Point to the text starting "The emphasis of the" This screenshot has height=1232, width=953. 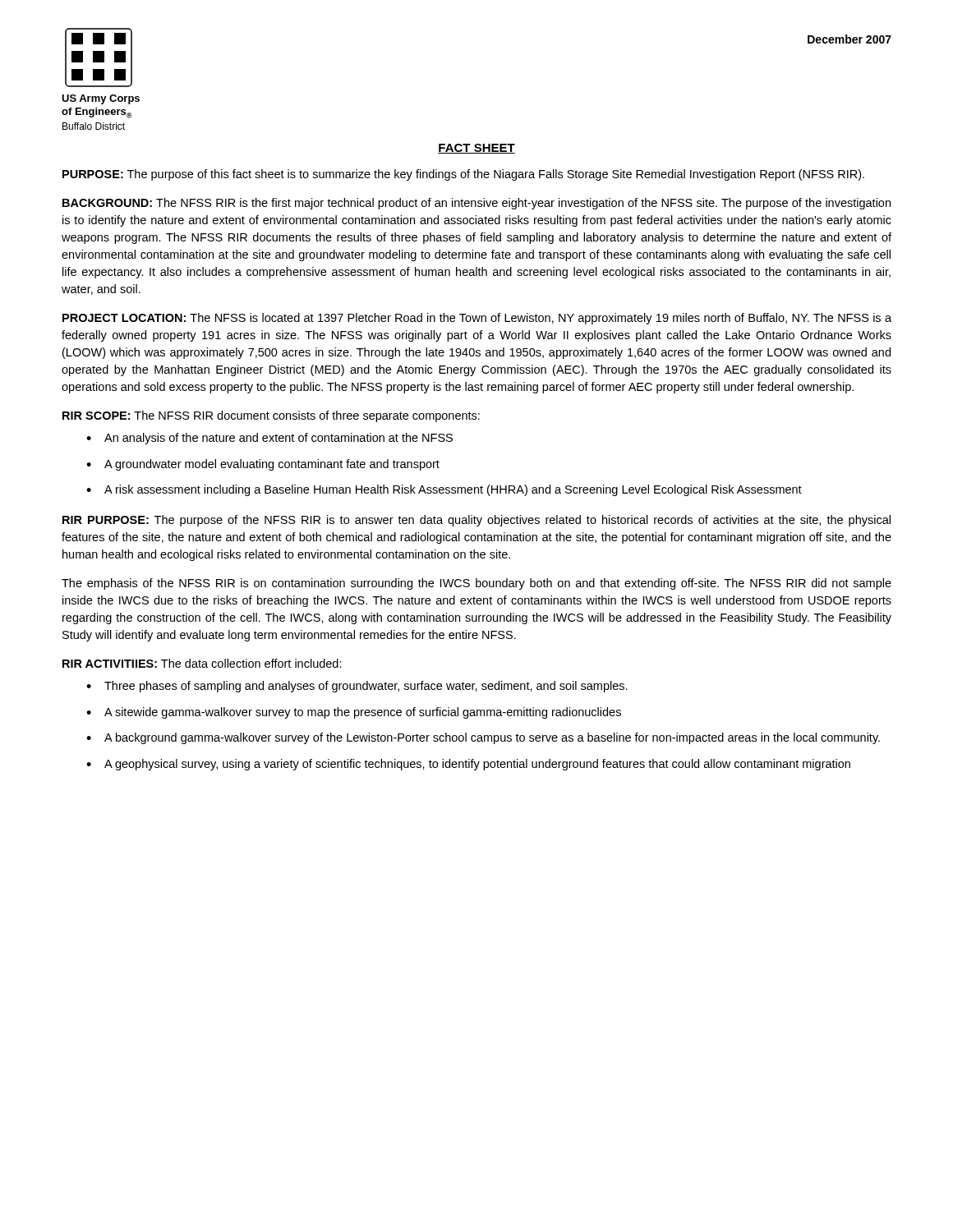476,609
